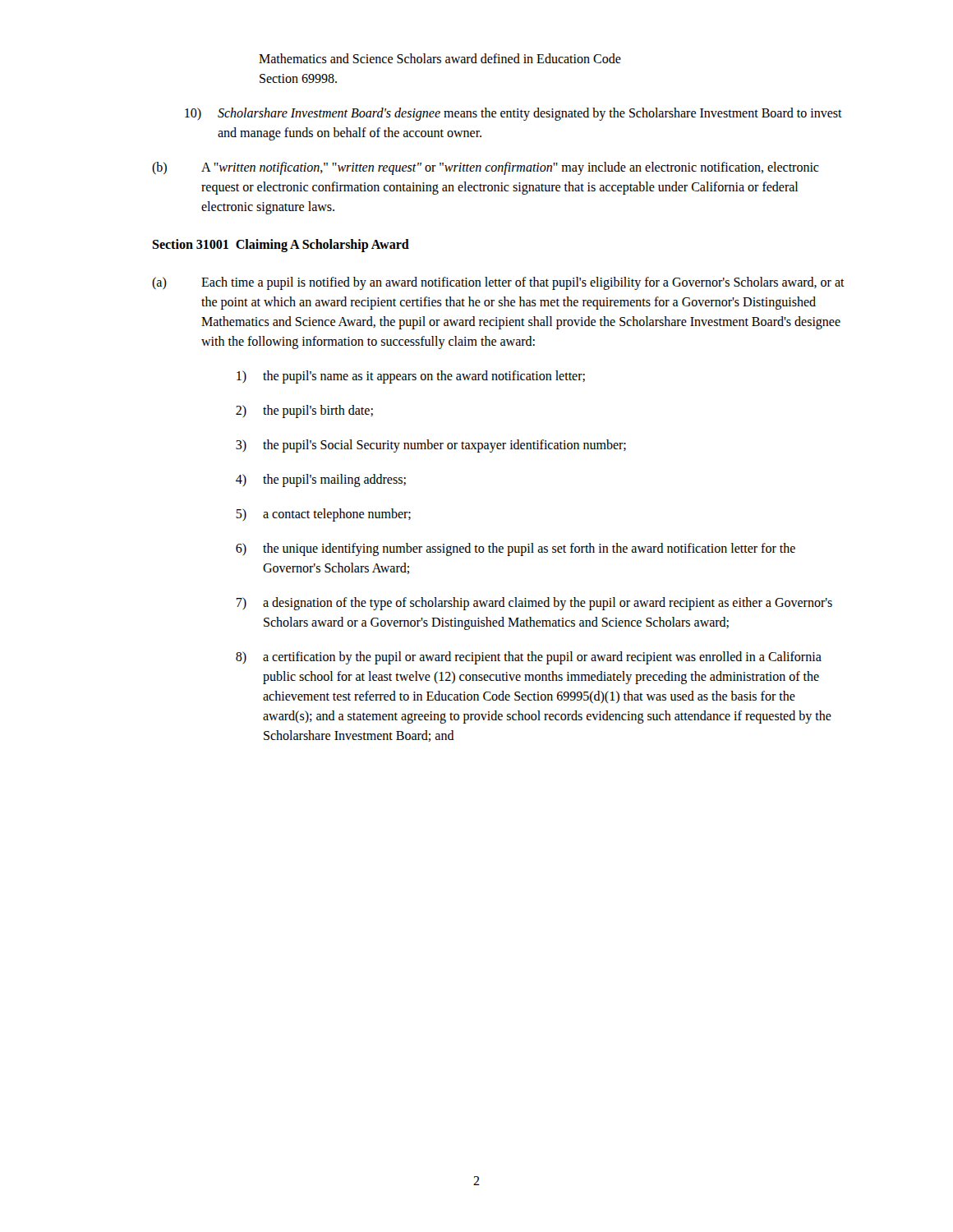Find the element starting "Section 31001 Claiming A Scholarship Award"
Viewport: 953px width, 1232px height.
point(280,244)
